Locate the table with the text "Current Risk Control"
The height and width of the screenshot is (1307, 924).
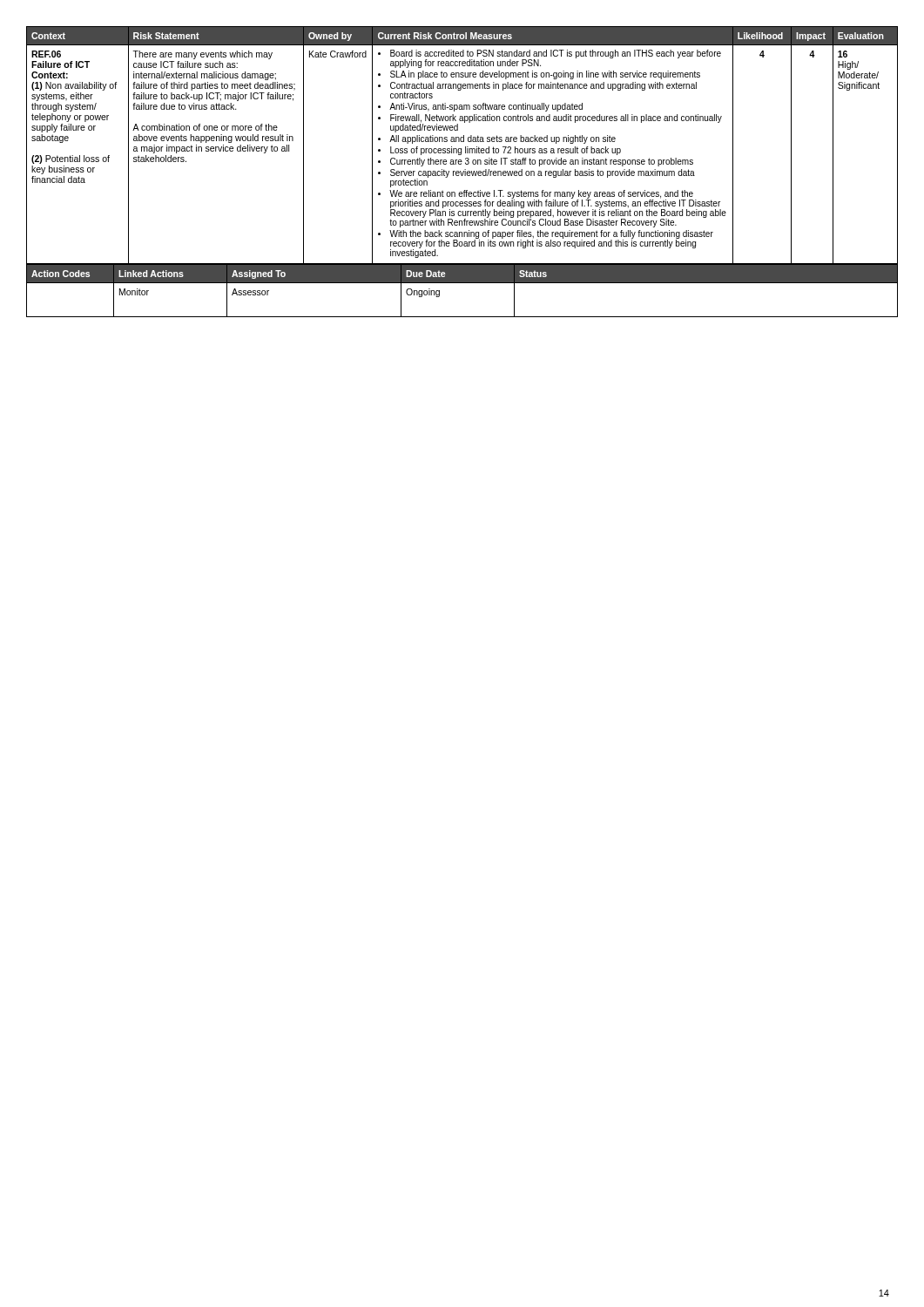tap(462, 145)
